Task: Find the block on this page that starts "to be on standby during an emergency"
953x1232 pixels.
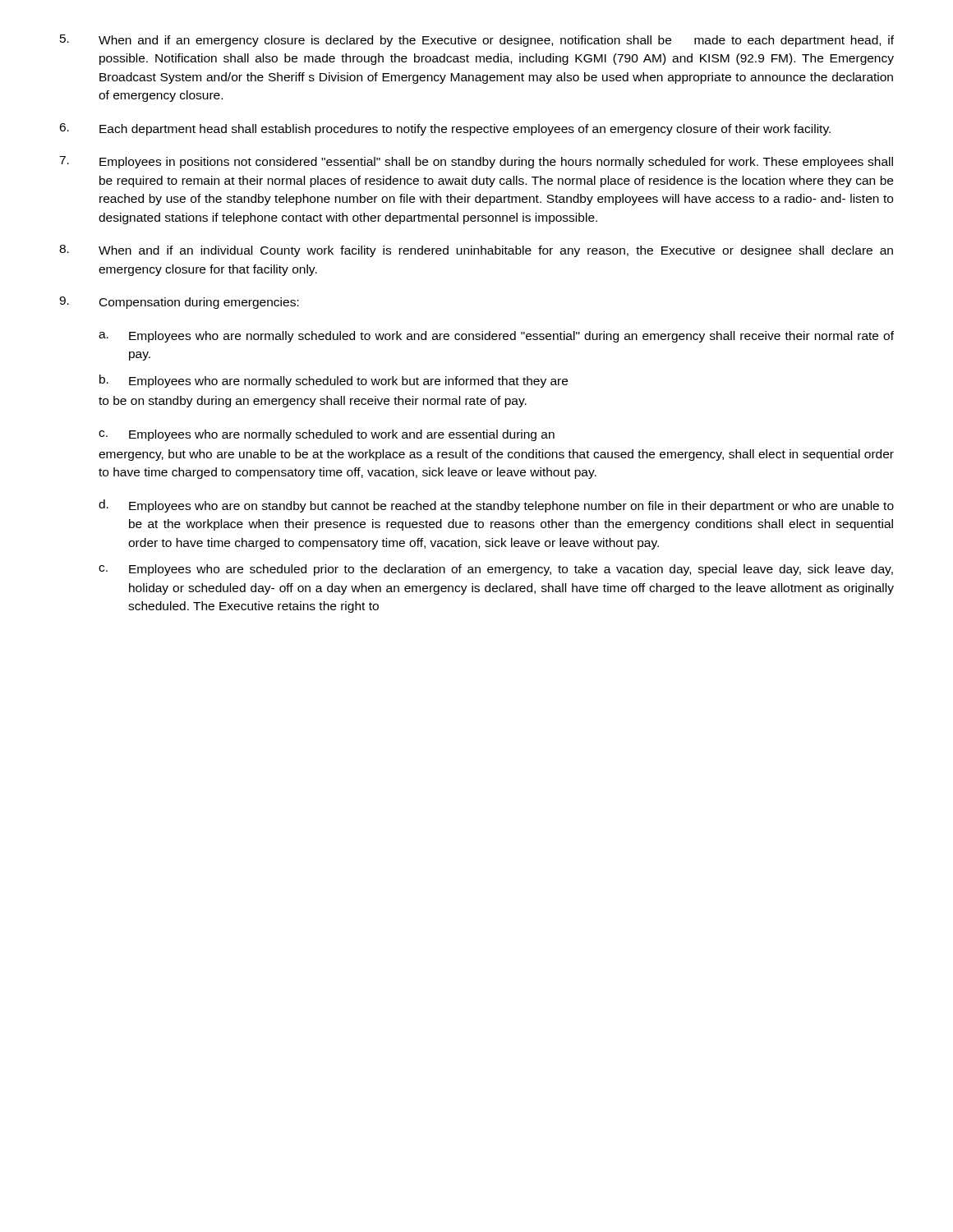Action: coord(313,400)
